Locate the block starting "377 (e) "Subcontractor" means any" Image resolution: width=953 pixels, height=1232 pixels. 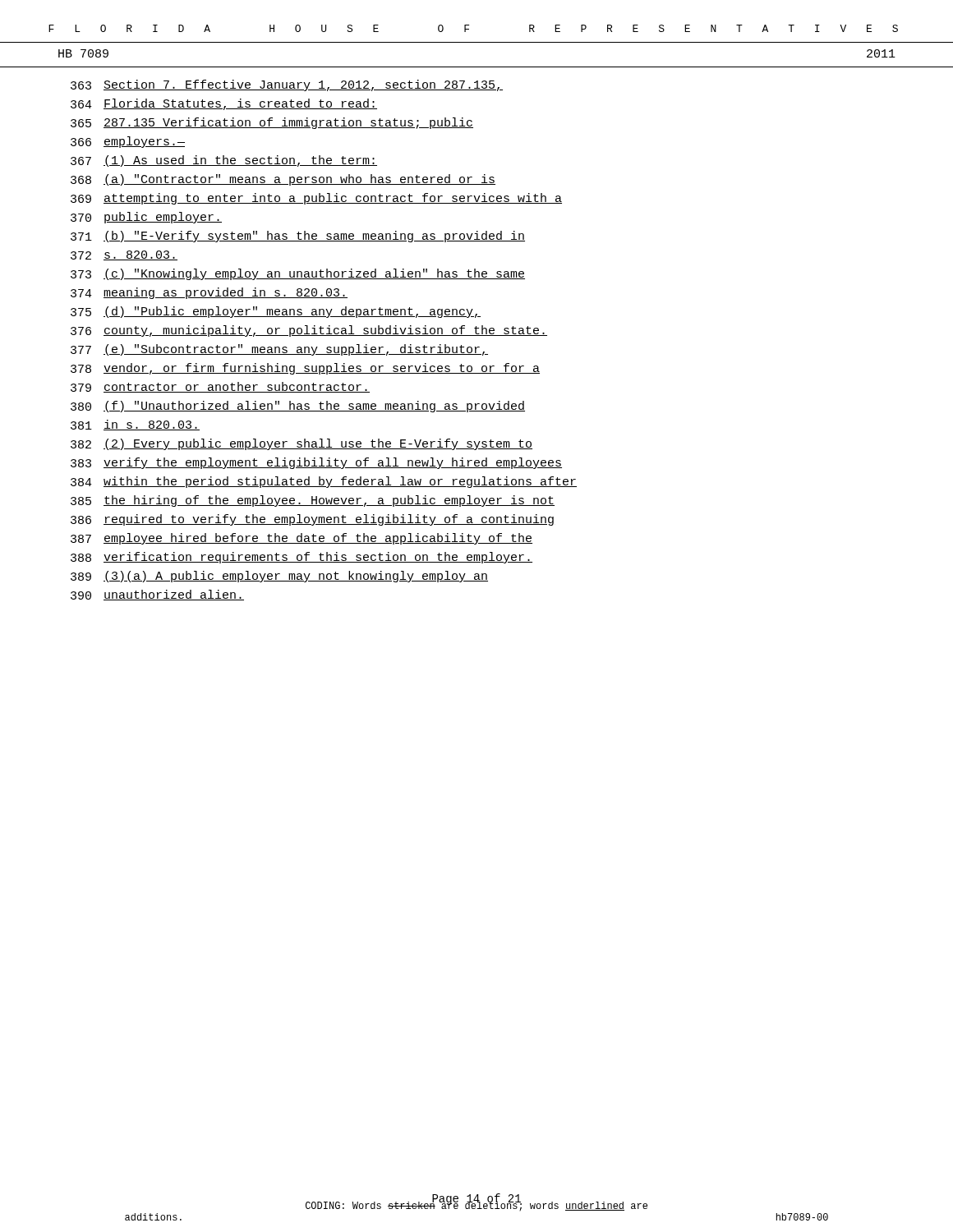(476, 352)
